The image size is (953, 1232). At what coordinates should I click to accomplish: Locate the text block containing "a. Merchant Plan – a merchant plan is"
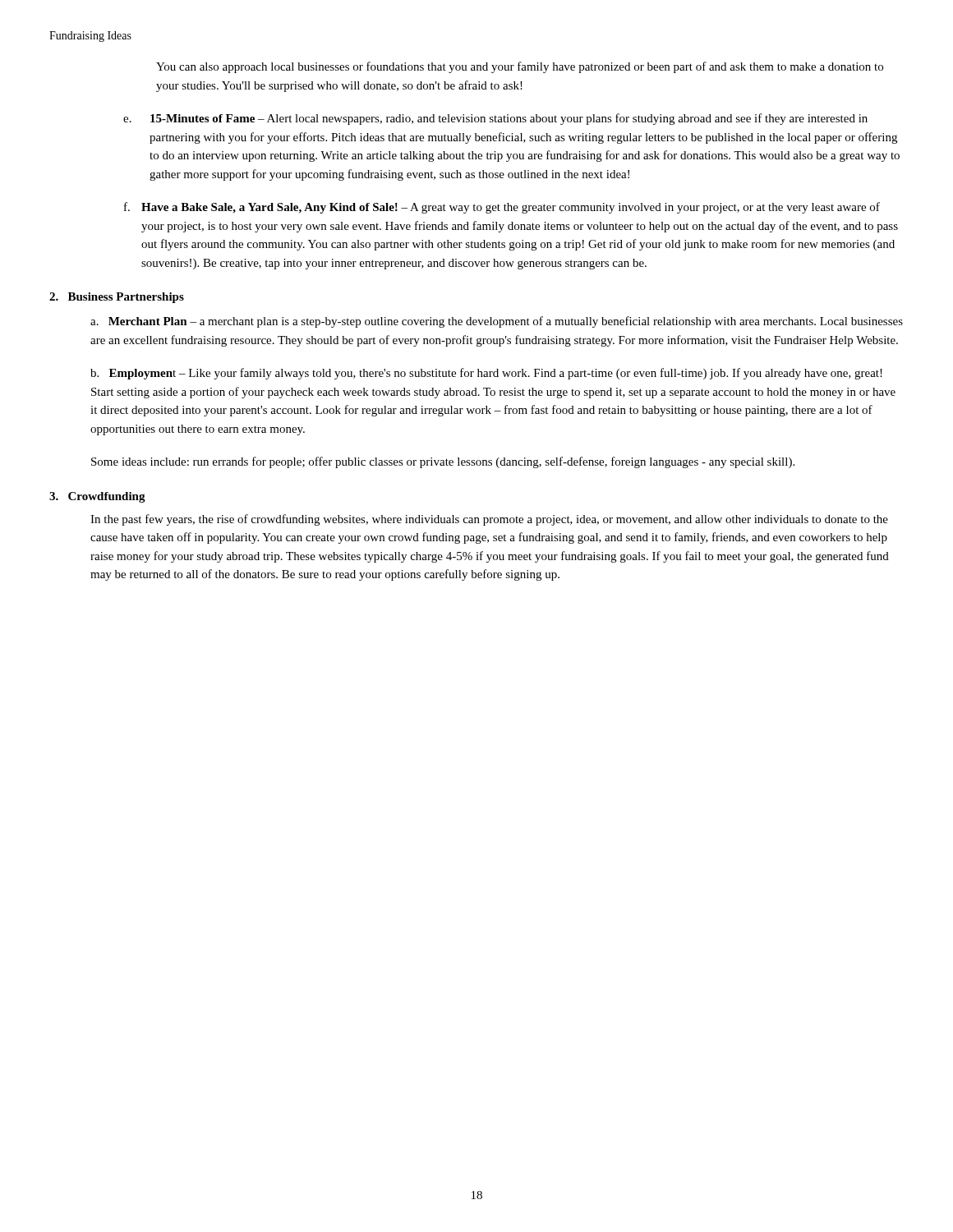coord(497,330)
